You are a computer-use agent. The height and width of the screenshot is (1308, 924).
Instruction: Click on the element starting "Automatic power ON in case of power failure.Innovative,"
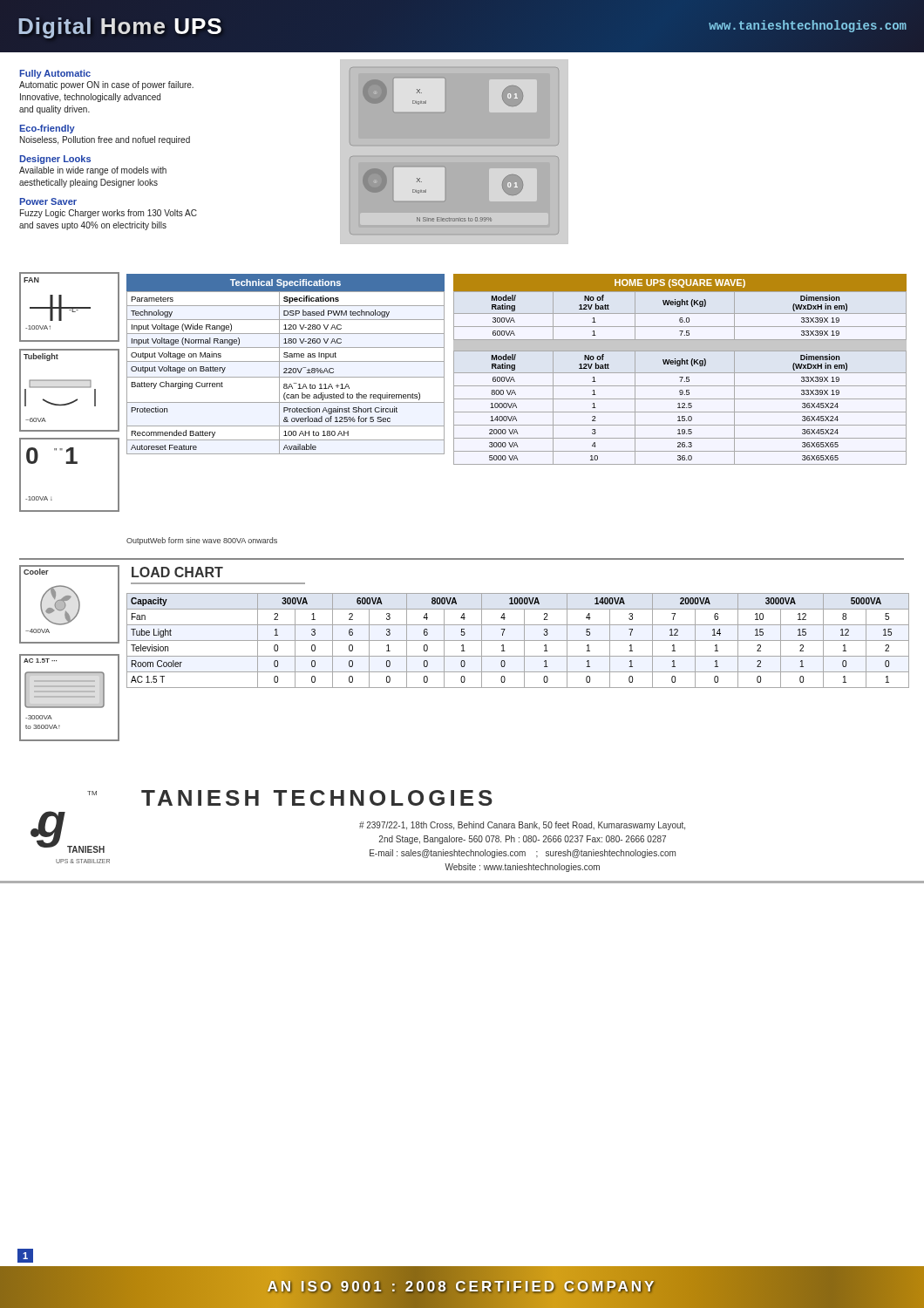tap(107, 97)
